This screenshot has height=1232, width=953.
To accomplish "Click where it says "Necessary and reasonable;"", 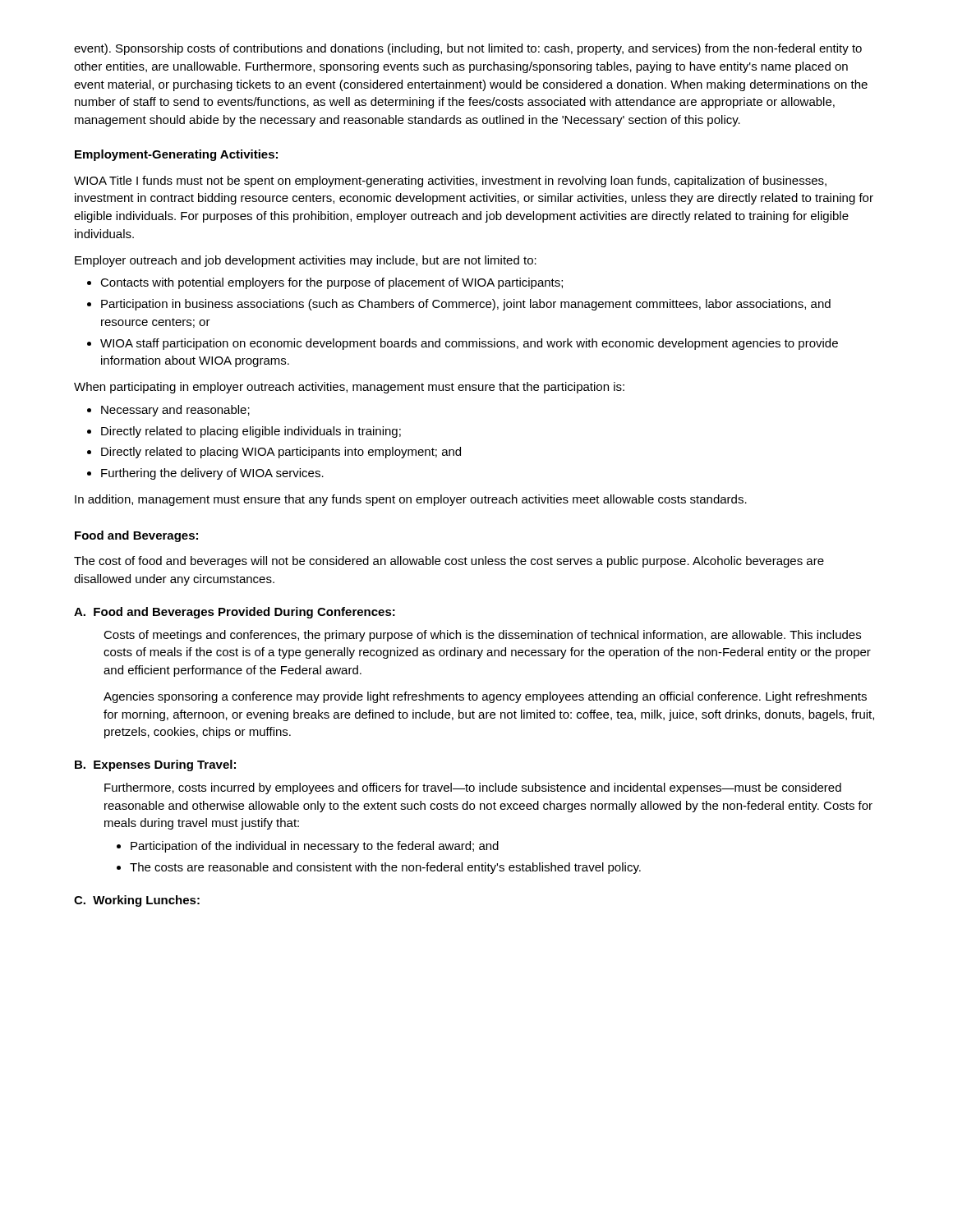I will pyautogui.click(x=175, y=409).
